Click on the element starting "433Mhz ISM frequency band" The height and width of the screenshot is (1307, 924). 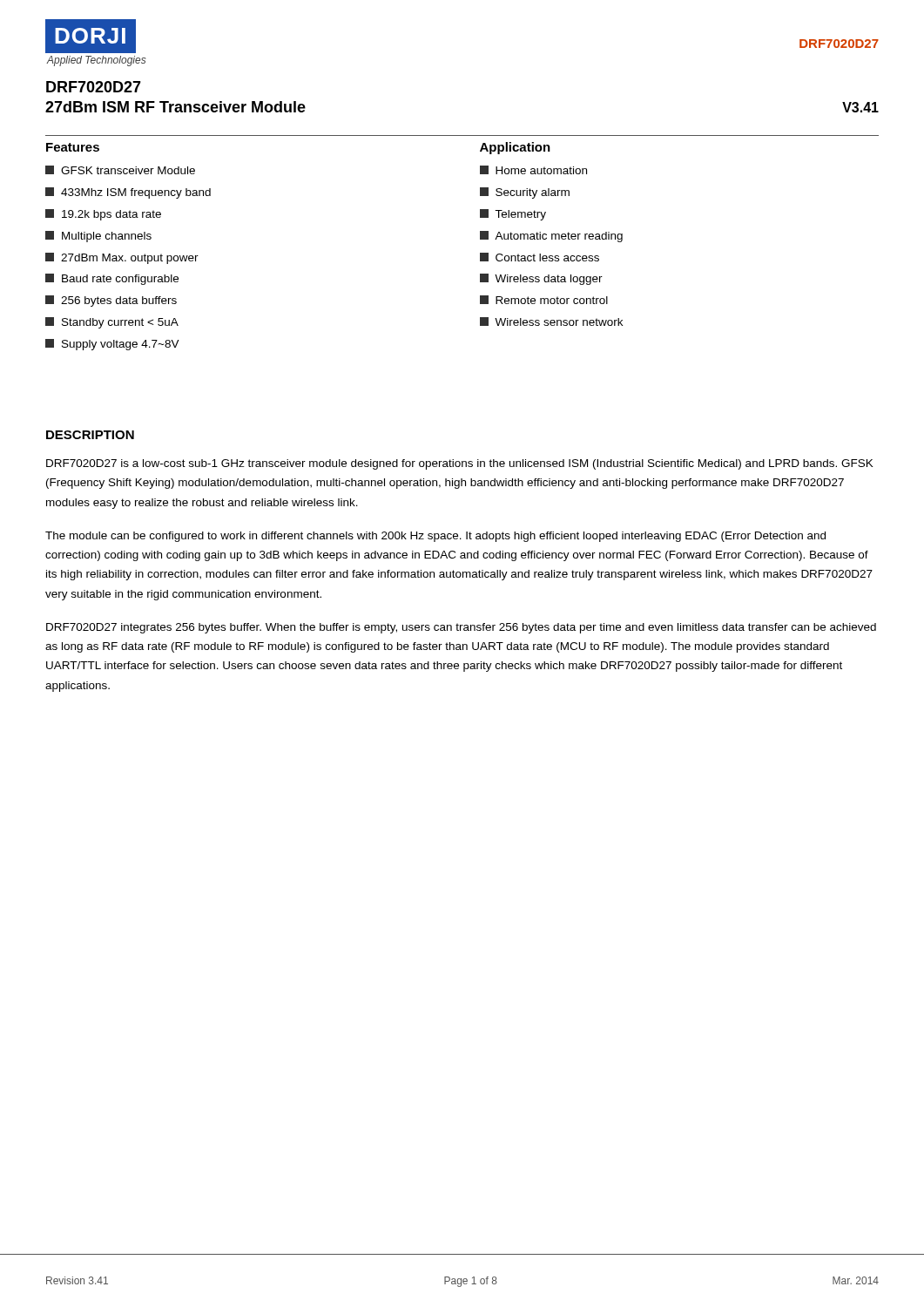click(x=128, y=193)
